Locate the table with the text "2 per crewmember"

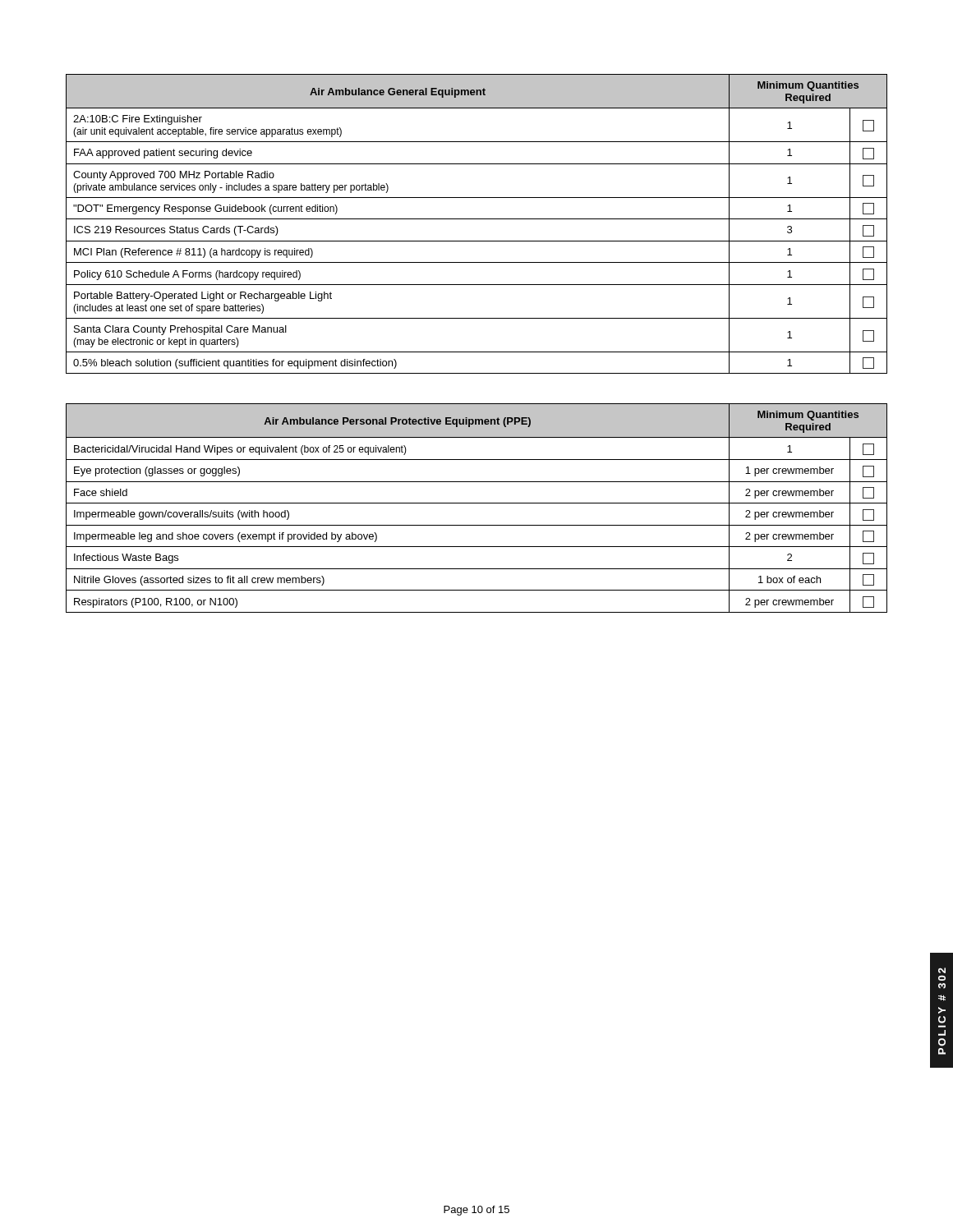[x=476, y=508]
